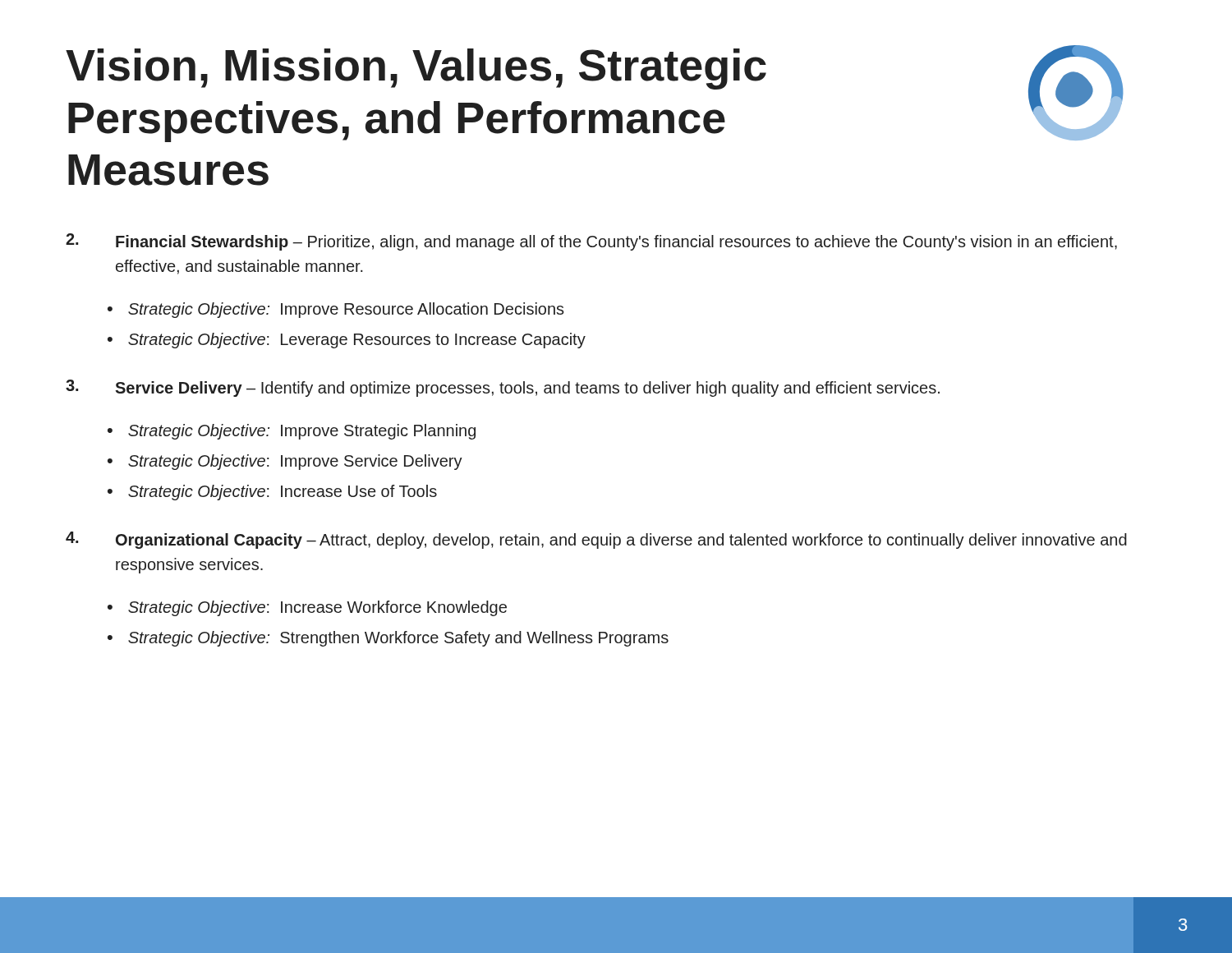This screenshot has height=953, width=1232.
Task: Navigate to the text block starting "3. Service Delivery"
Action: tap(616, 388)
